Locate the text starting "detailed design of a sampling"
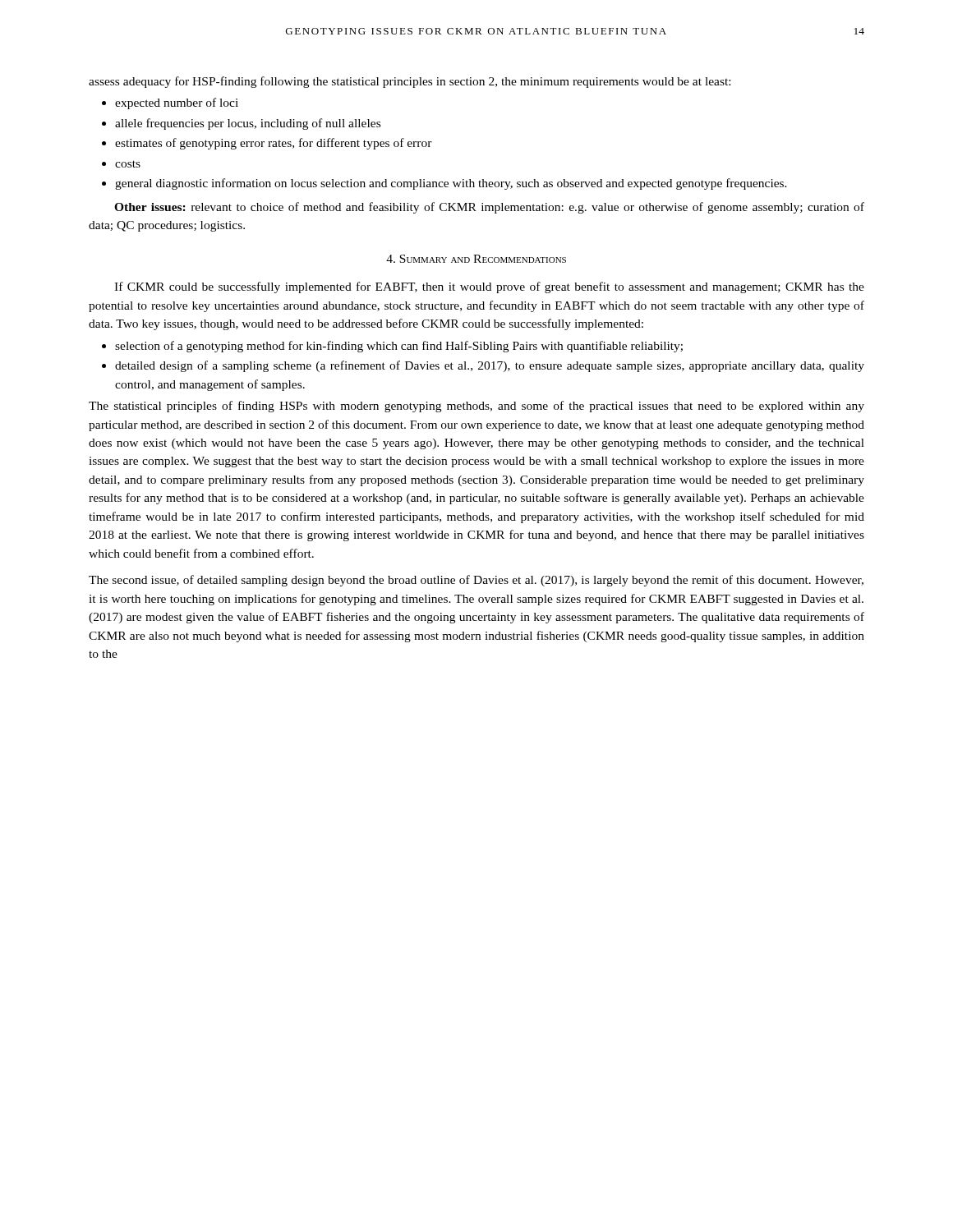 coord(490,374)
